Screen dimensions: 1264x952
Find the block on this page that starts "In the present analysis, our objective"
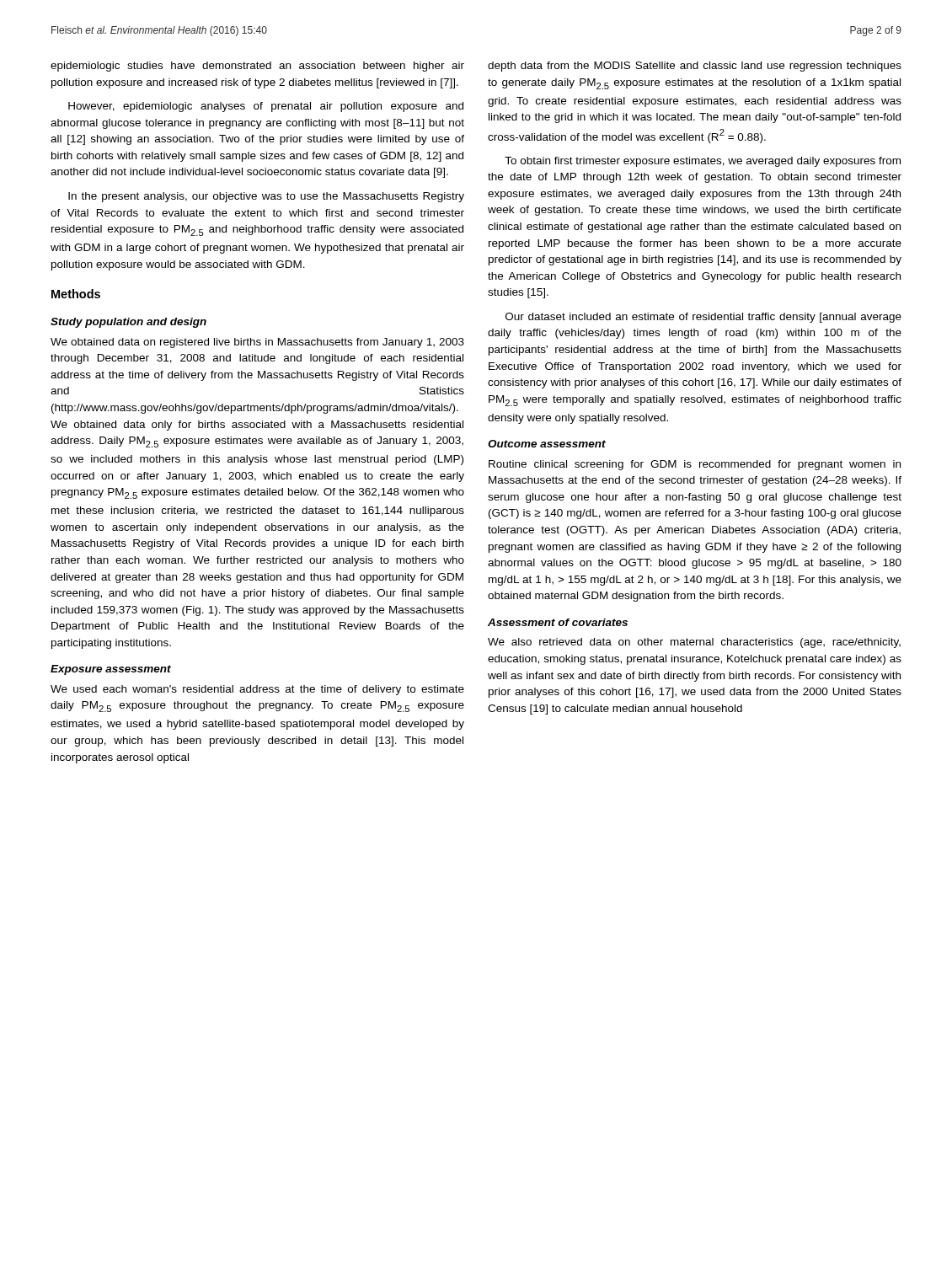pyautogui.click(x=257, y=230)
